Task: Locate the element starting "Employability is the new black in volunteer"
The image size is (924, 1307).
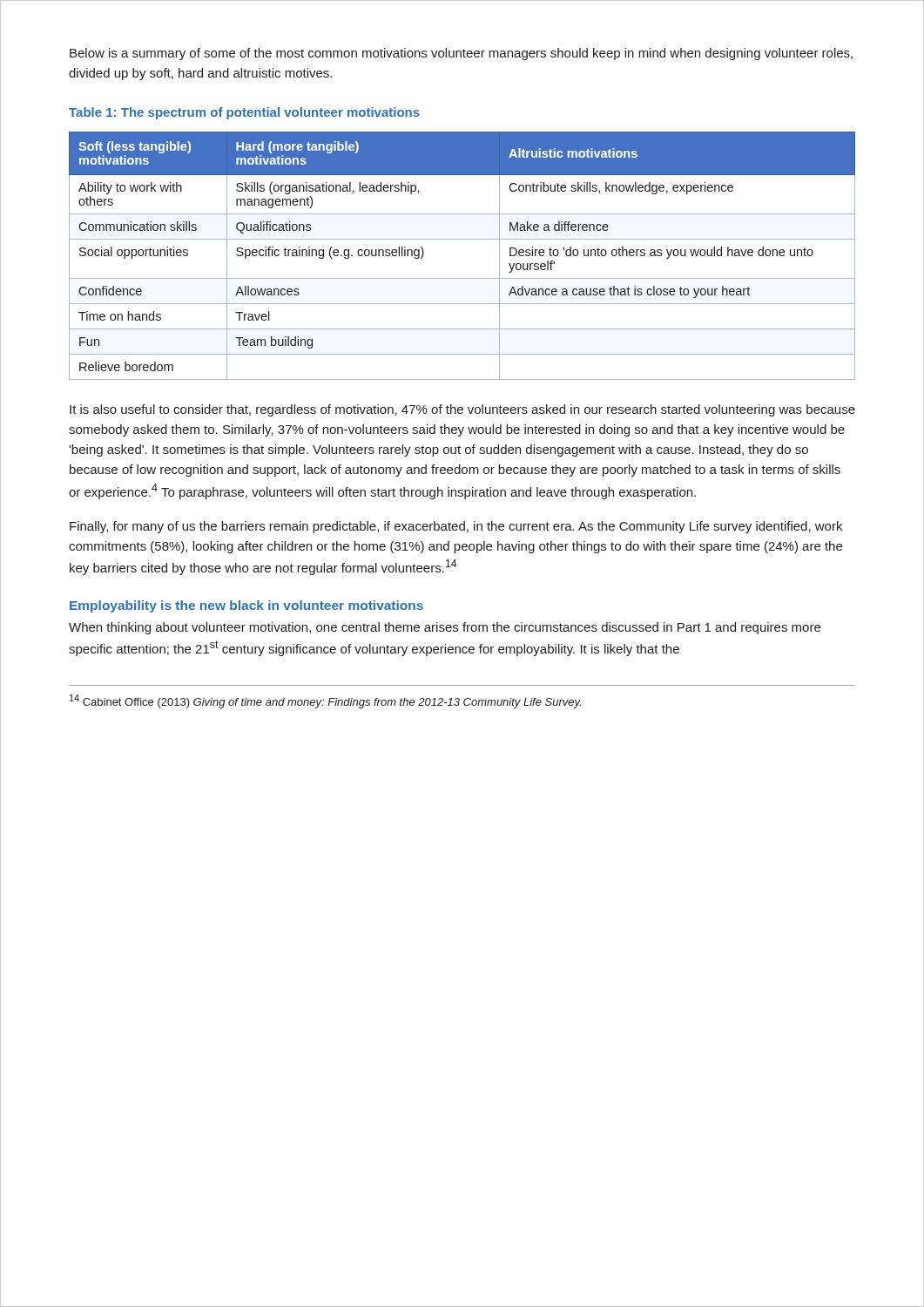Action: [246, 605]
